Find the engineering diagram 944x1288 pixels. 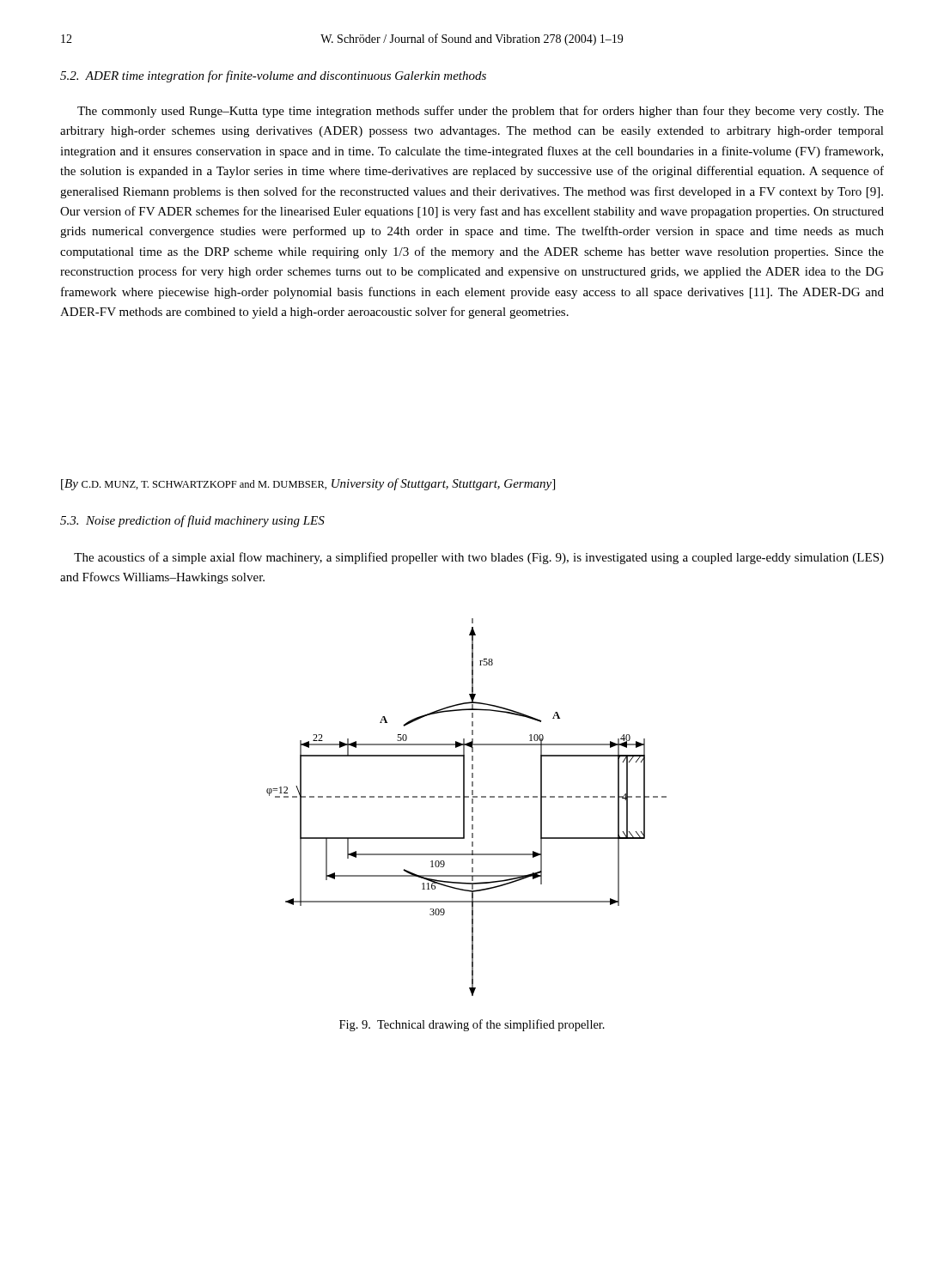pos(472,807)
